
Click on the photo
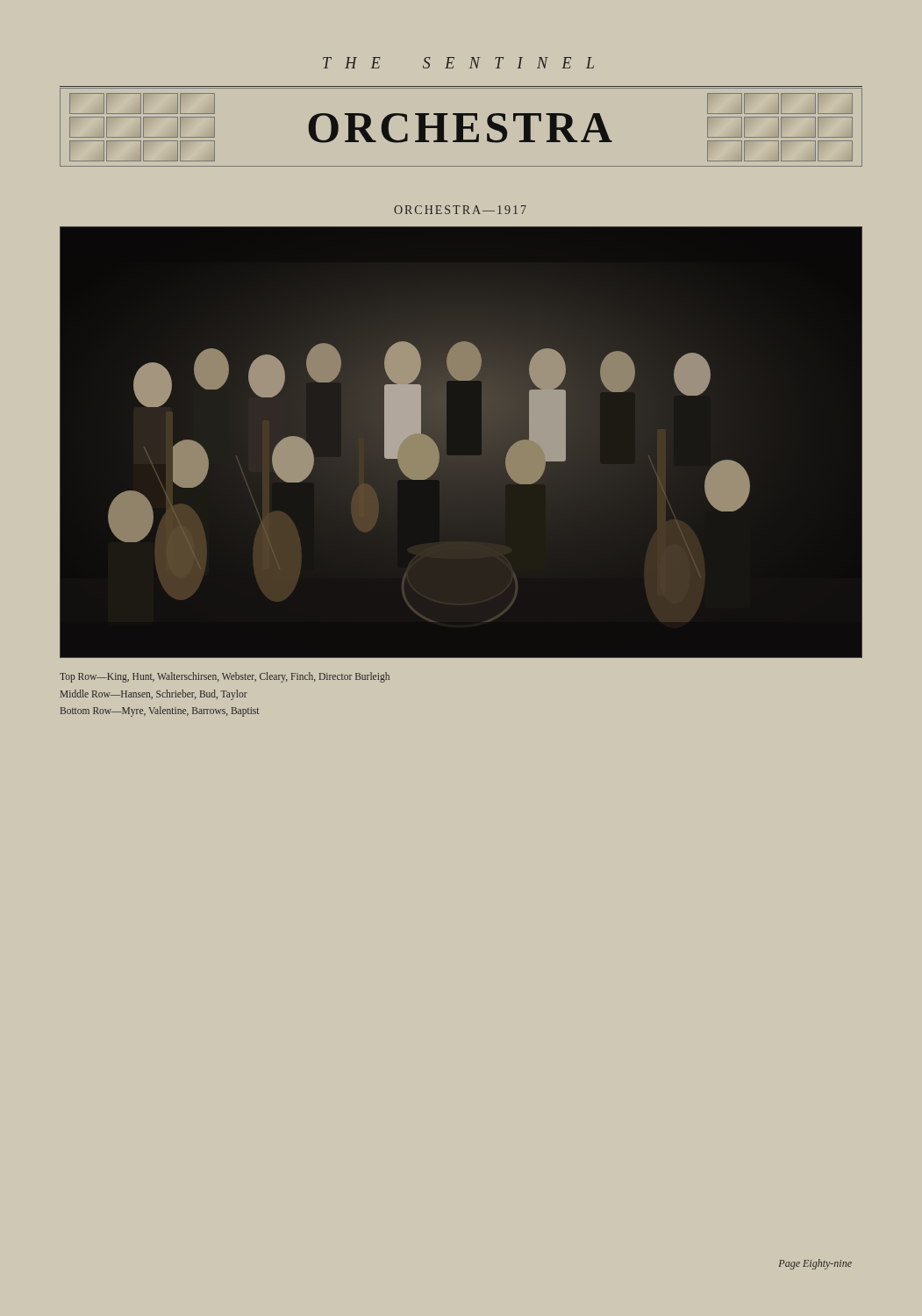461,442
